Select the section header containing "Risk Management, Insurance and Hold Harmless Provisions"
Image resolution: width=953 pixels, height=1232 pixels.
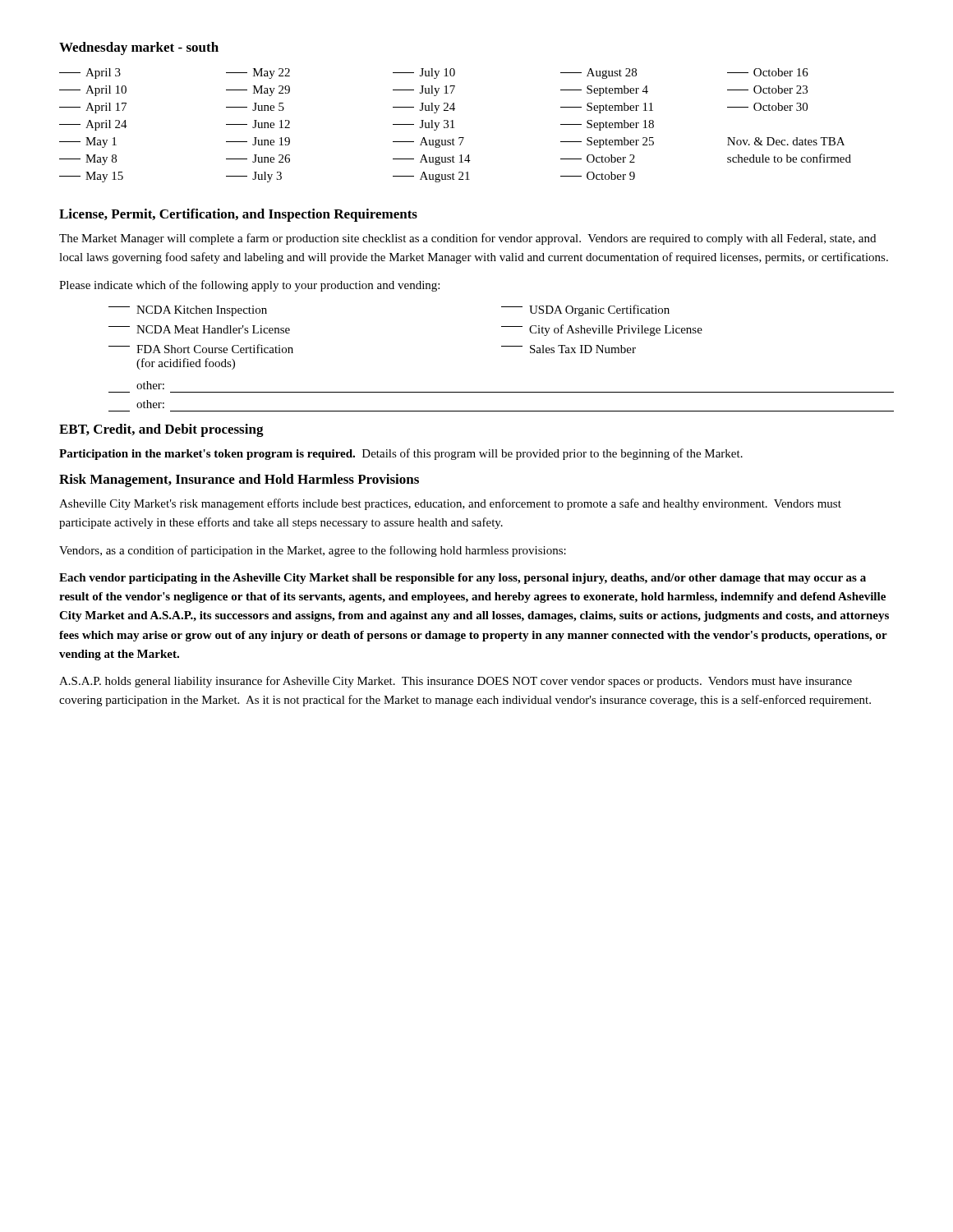[x=239, y=479]
